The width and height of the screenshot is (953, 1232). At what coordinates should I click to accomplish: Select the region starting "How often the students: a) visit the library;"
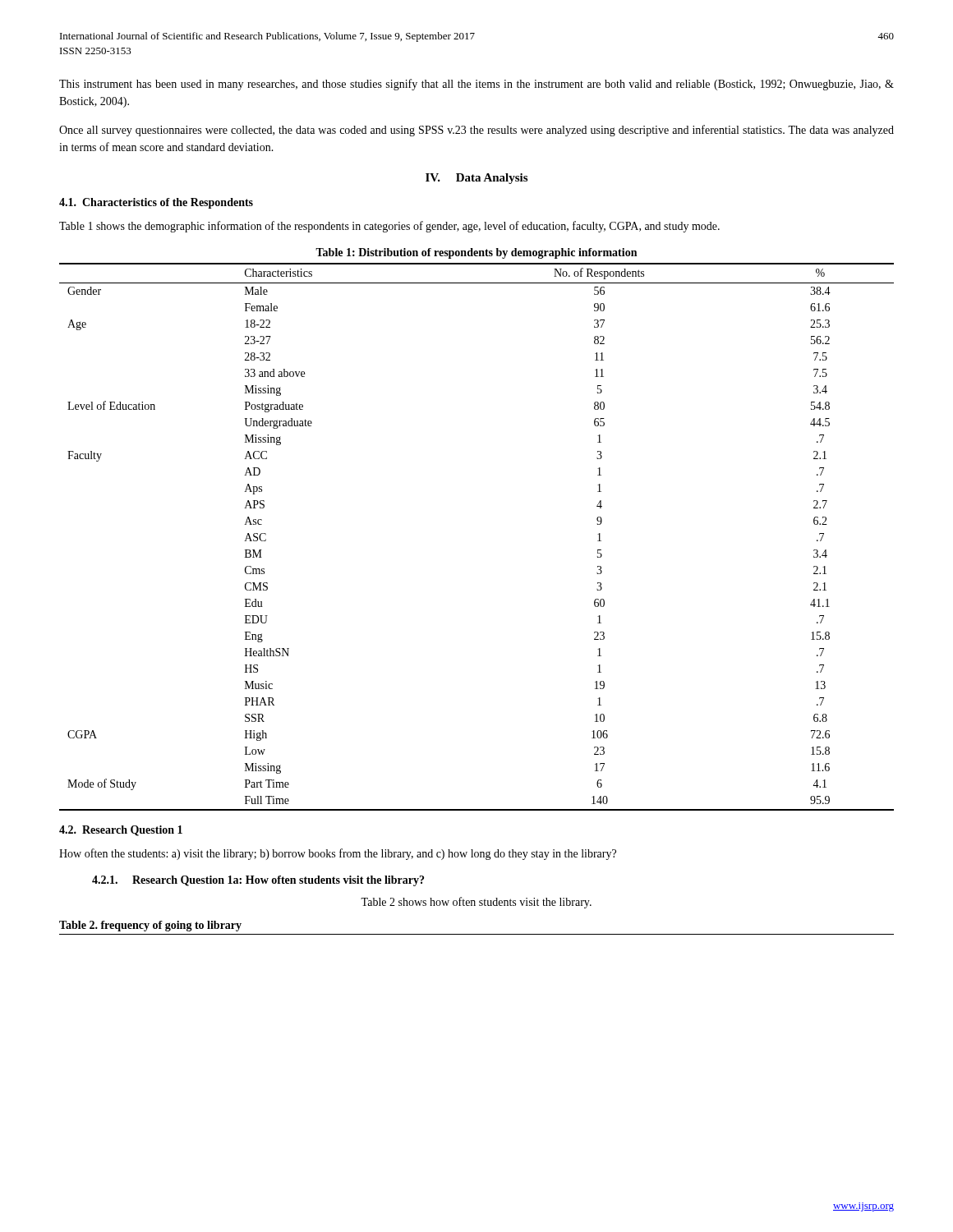click(x=476, y=854)
